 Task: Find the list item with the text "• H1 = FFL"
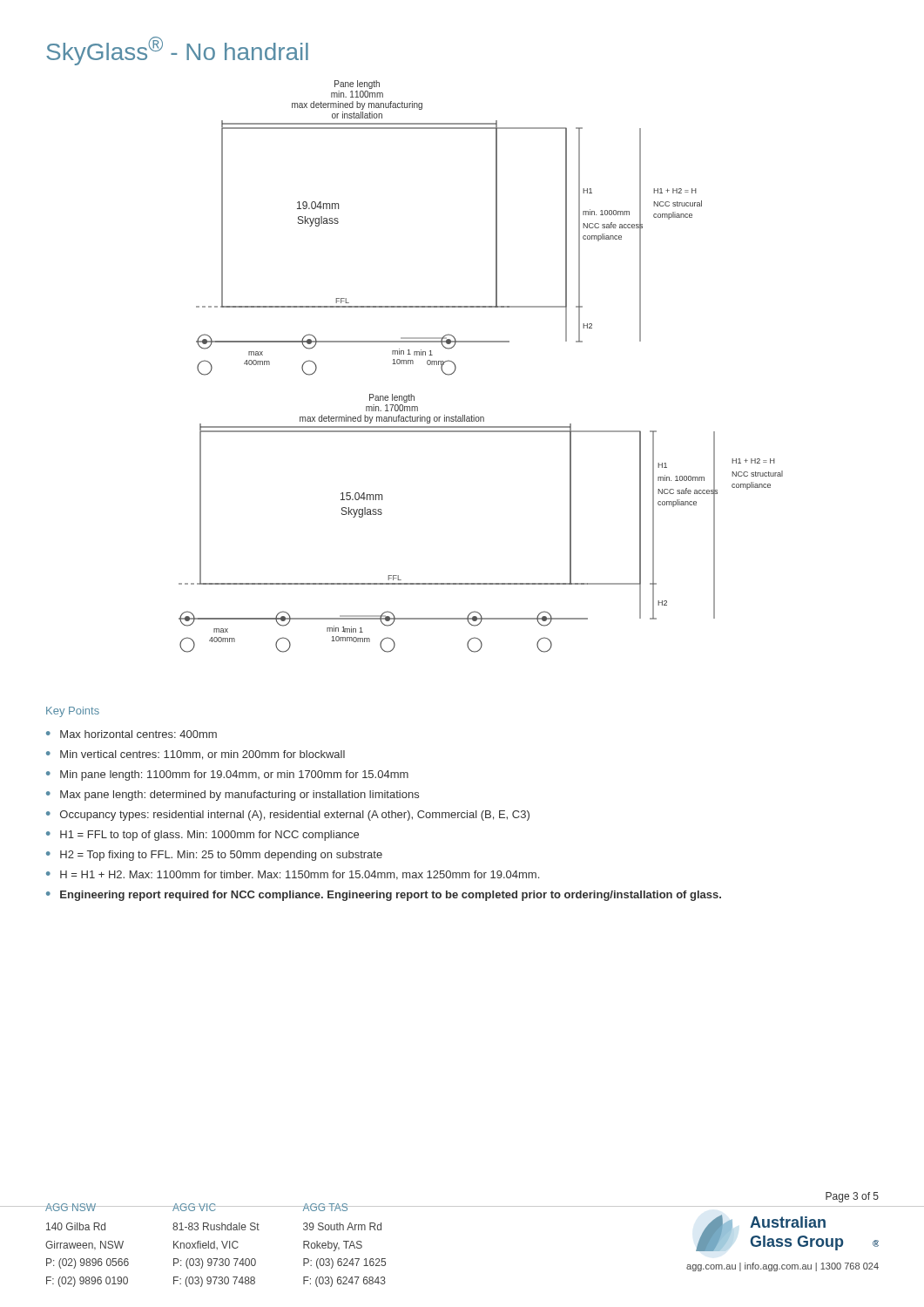pos(202,835)
